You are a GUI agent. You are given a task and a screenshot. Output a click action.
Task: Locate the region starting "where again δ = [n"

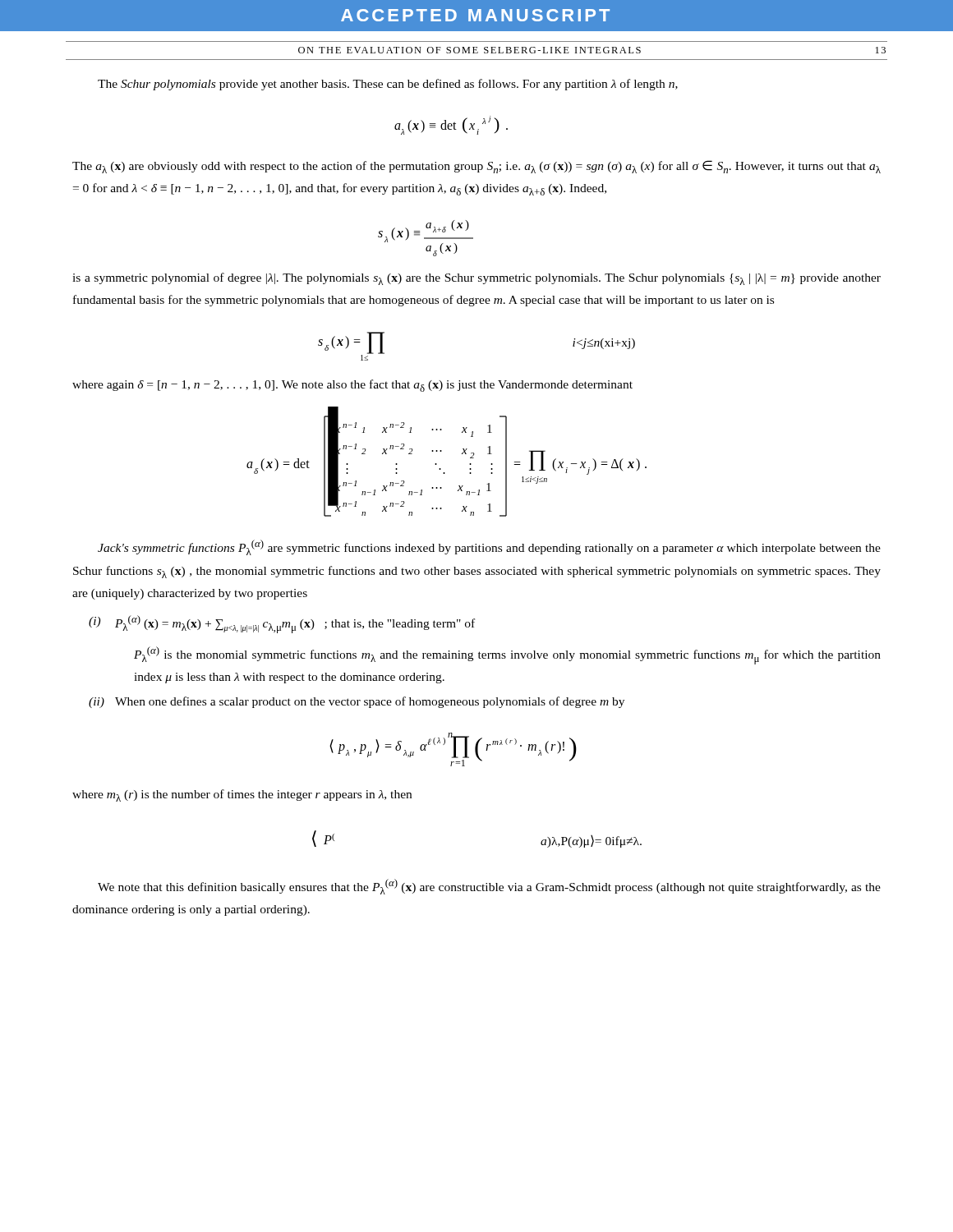coord(476,386)
